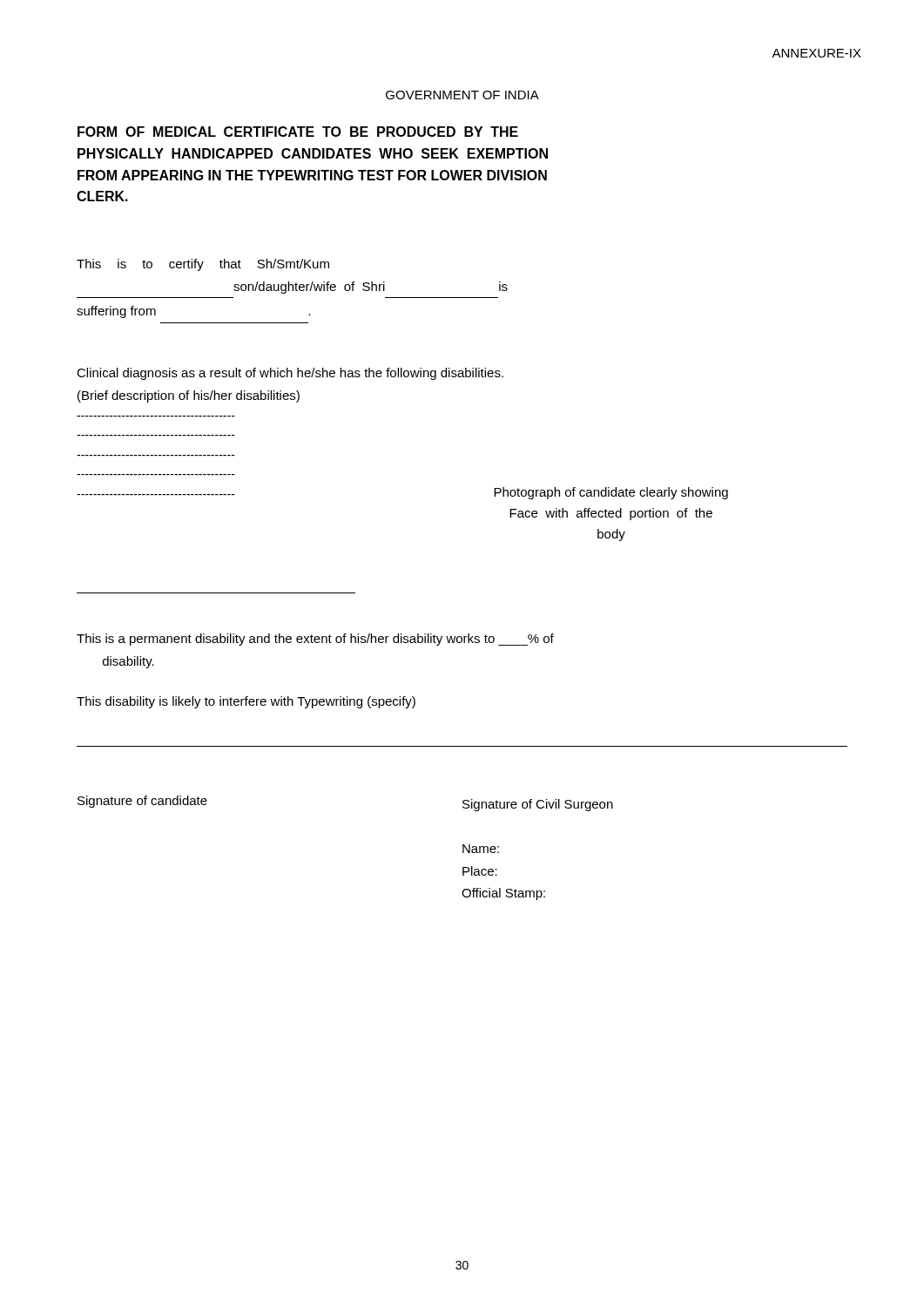Select the element starting "Clinical diagnosis as a"
Viewport: 924px width, 1307px height.
290,374
